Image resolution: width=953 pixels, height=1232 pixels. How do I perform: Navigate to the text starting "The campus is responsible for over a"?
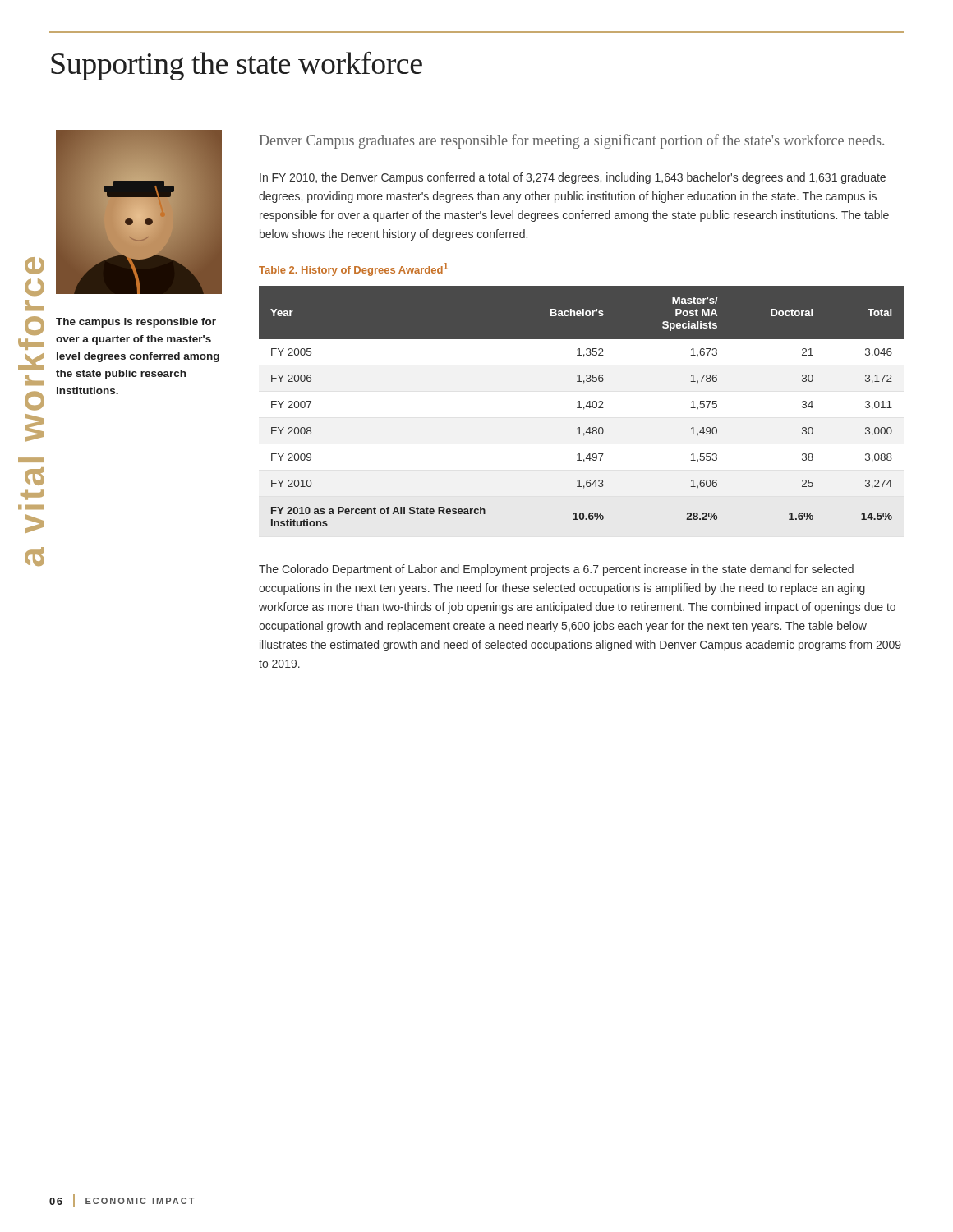pos(138,356)
